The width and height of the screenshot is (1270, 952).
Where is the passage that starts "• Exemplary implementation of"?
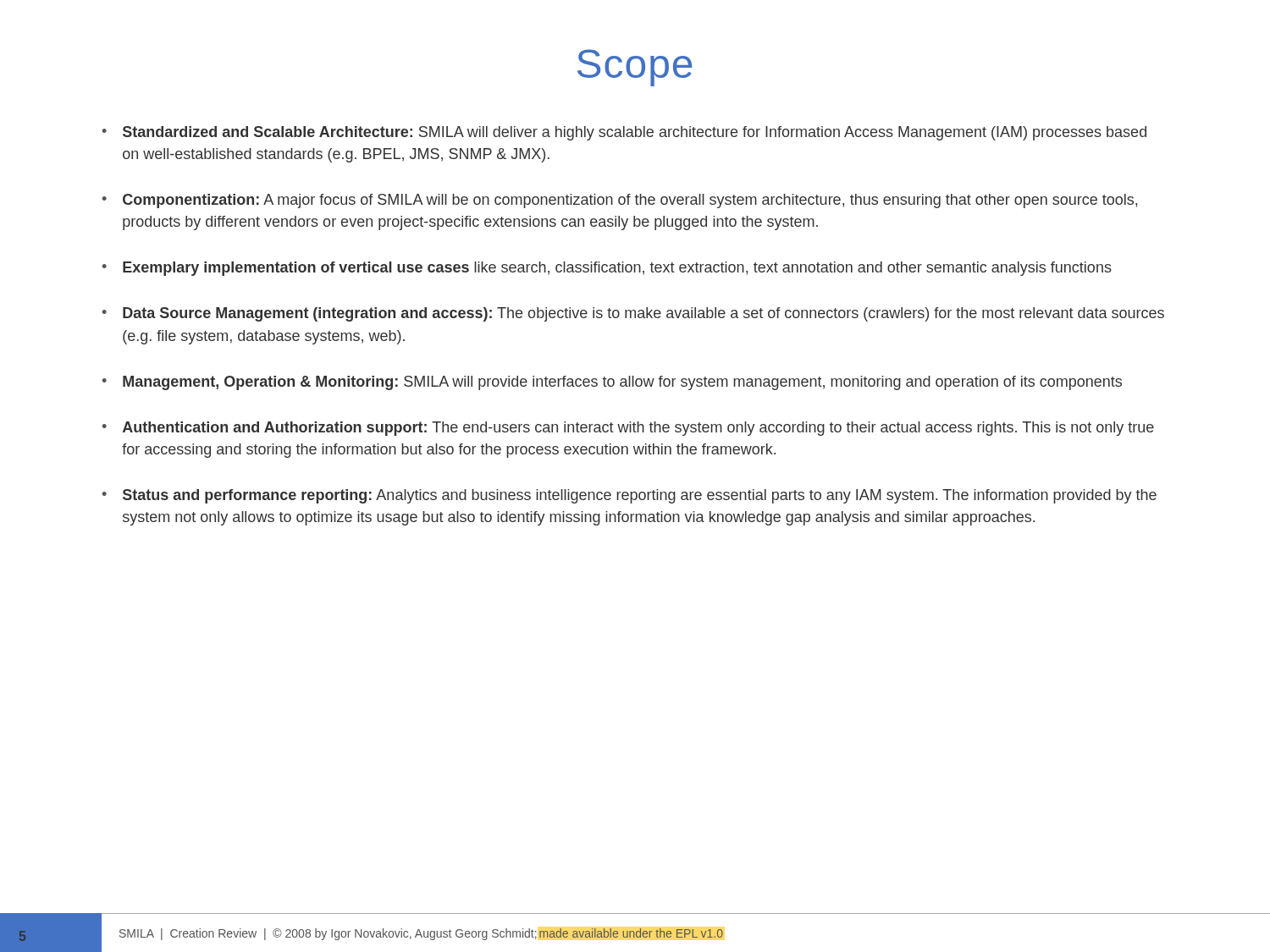[607, 268]
